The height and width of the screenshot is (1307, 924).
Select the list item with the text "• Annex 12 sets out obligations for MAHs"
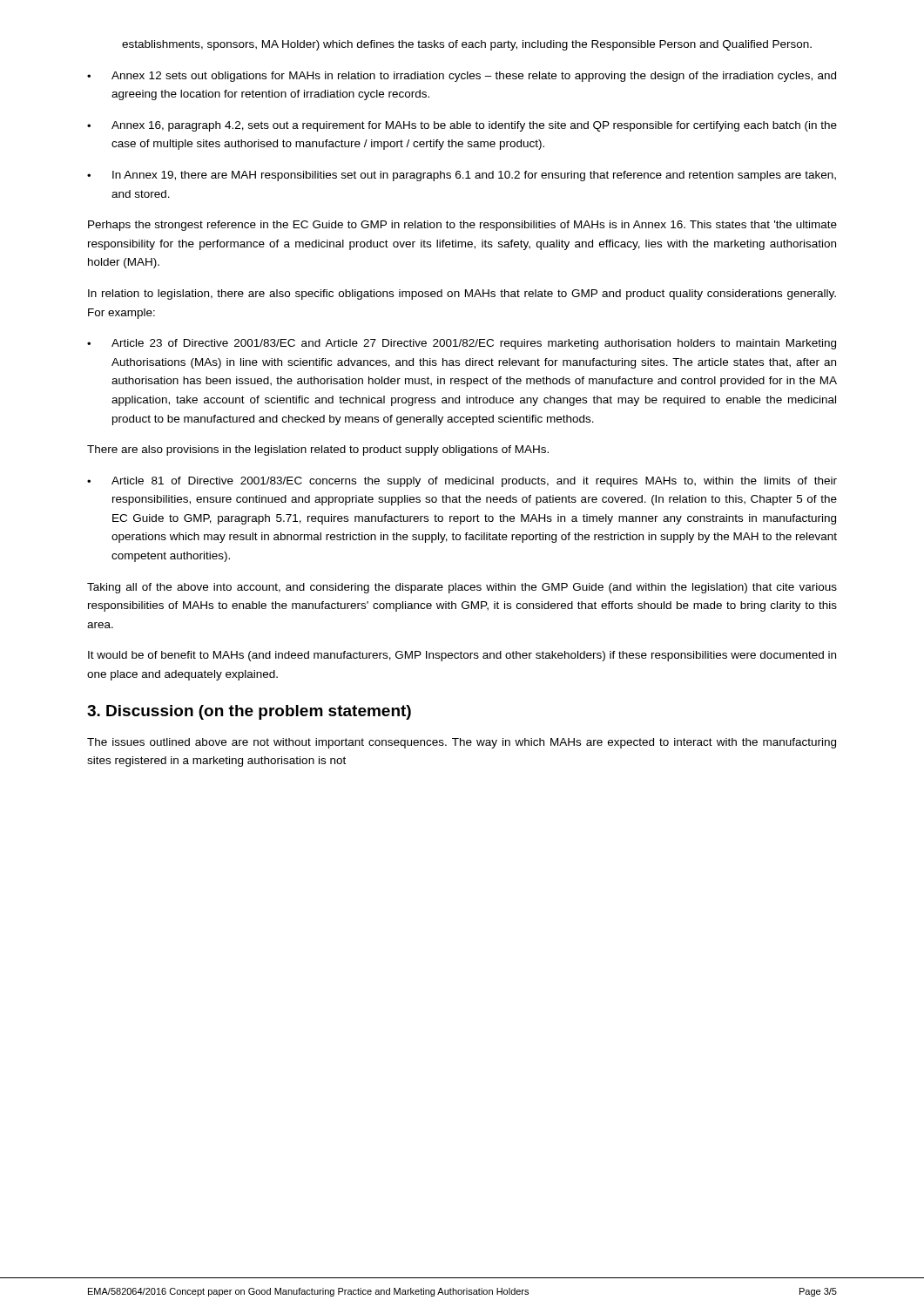(462, 85)
